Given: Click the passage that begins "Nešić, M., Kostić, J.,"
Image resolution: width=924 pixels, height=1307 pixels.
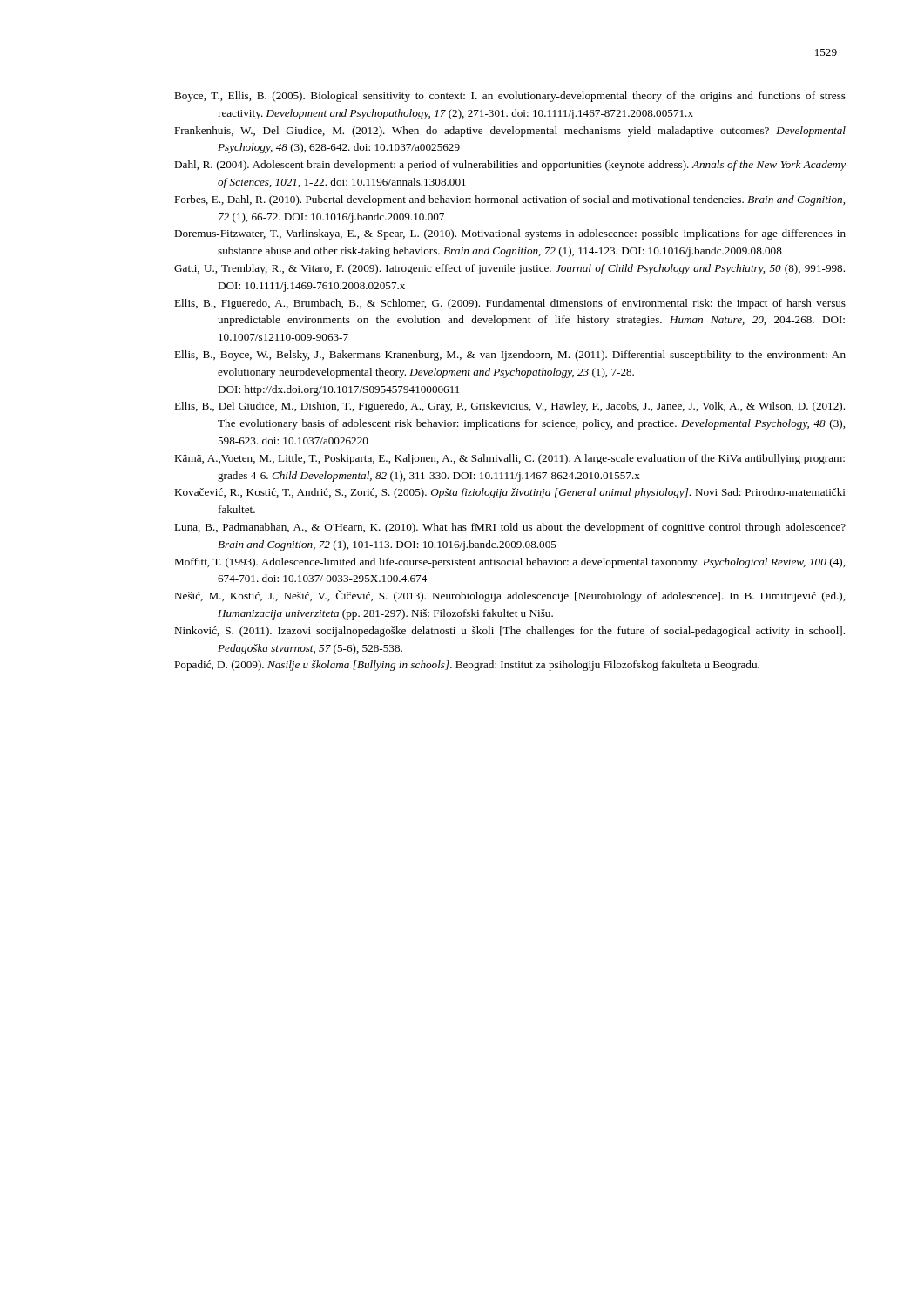Looking at the screenshot, I should click(x=510, y=604).
